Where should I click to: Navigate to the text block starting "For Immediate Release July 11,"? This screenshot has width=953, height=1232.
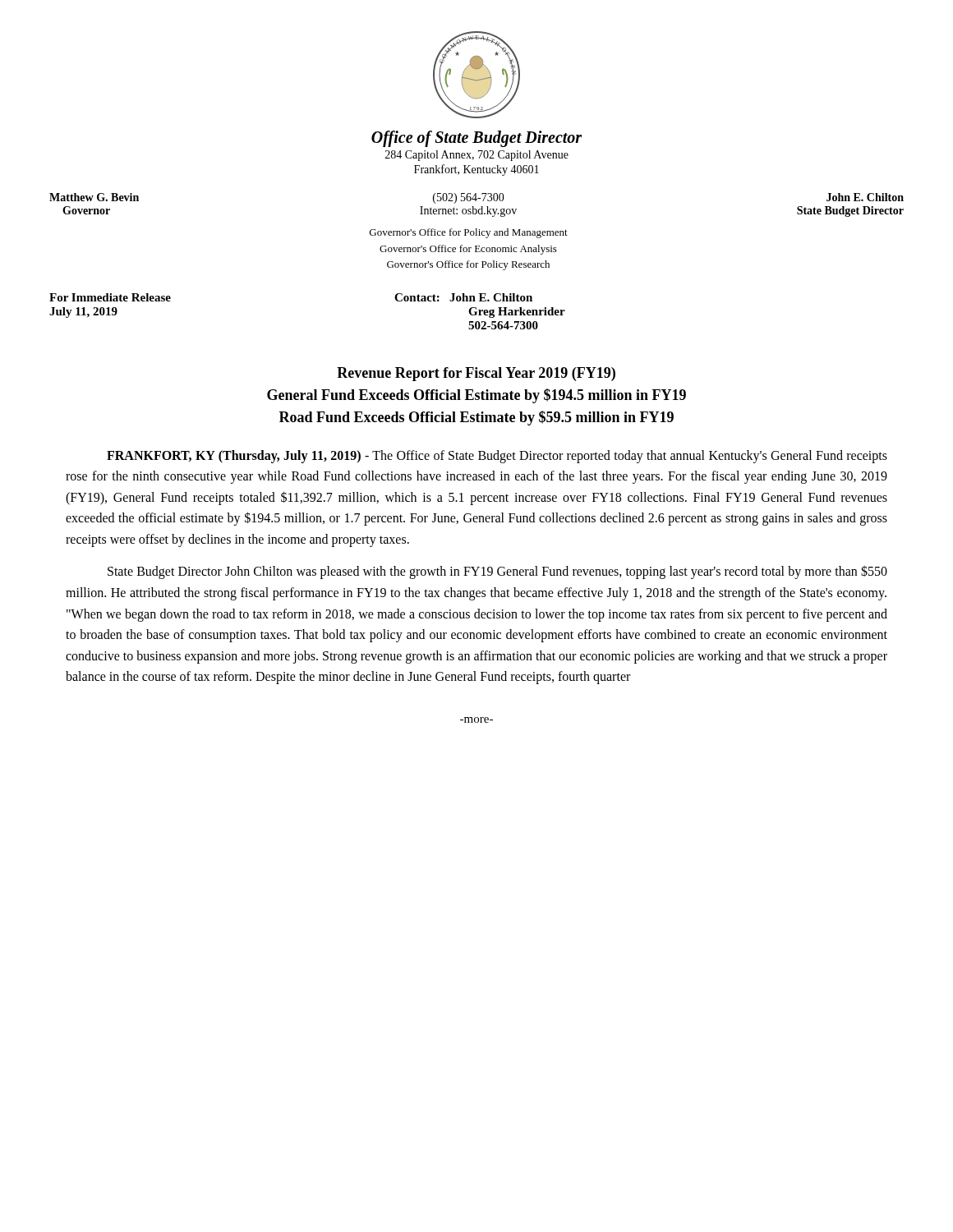(x=110, y=304)
